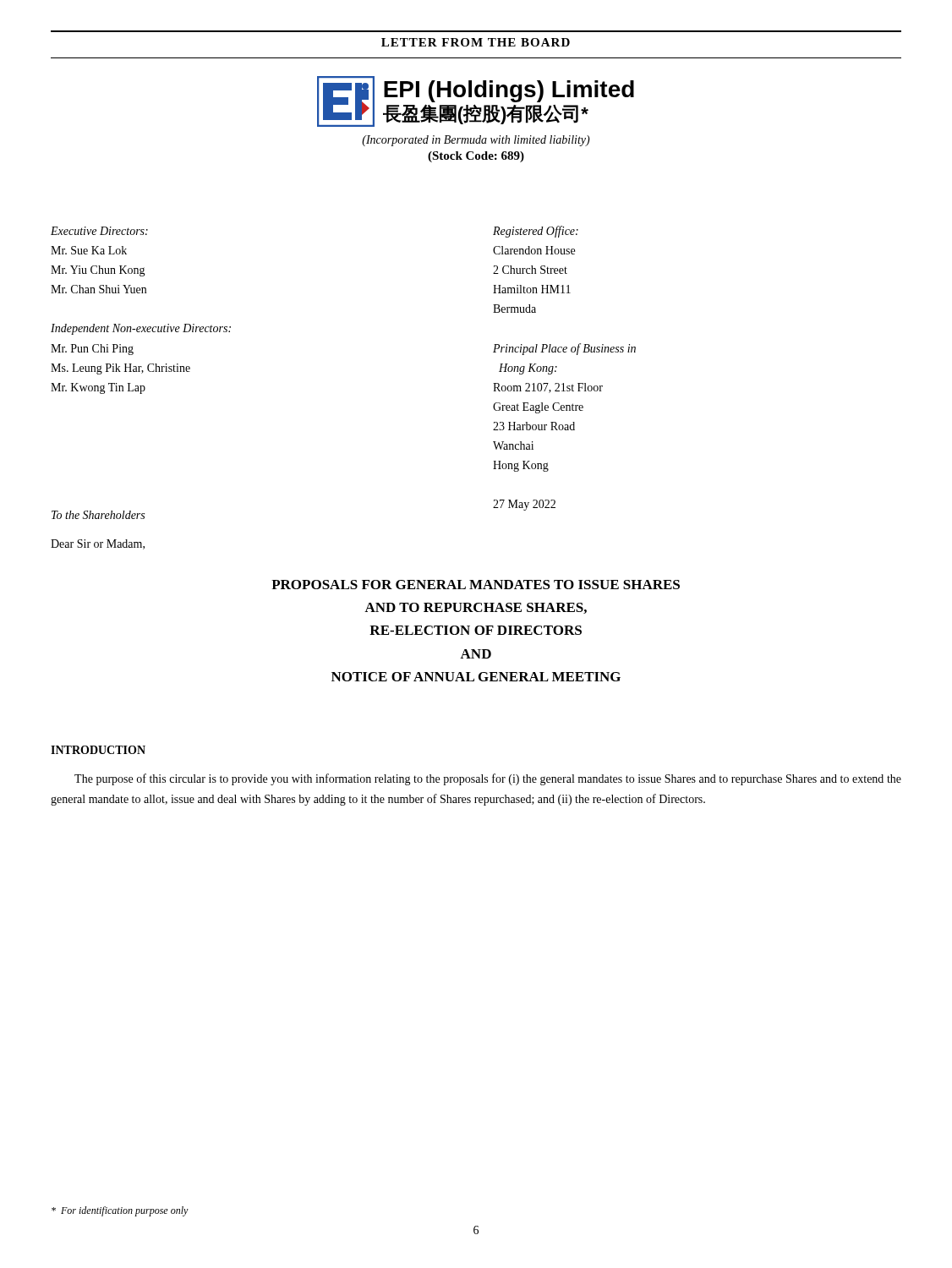
Task: Locate the region starting "Registered Office: Clarendon House 2 Church Street"
Action: point(565,368)
